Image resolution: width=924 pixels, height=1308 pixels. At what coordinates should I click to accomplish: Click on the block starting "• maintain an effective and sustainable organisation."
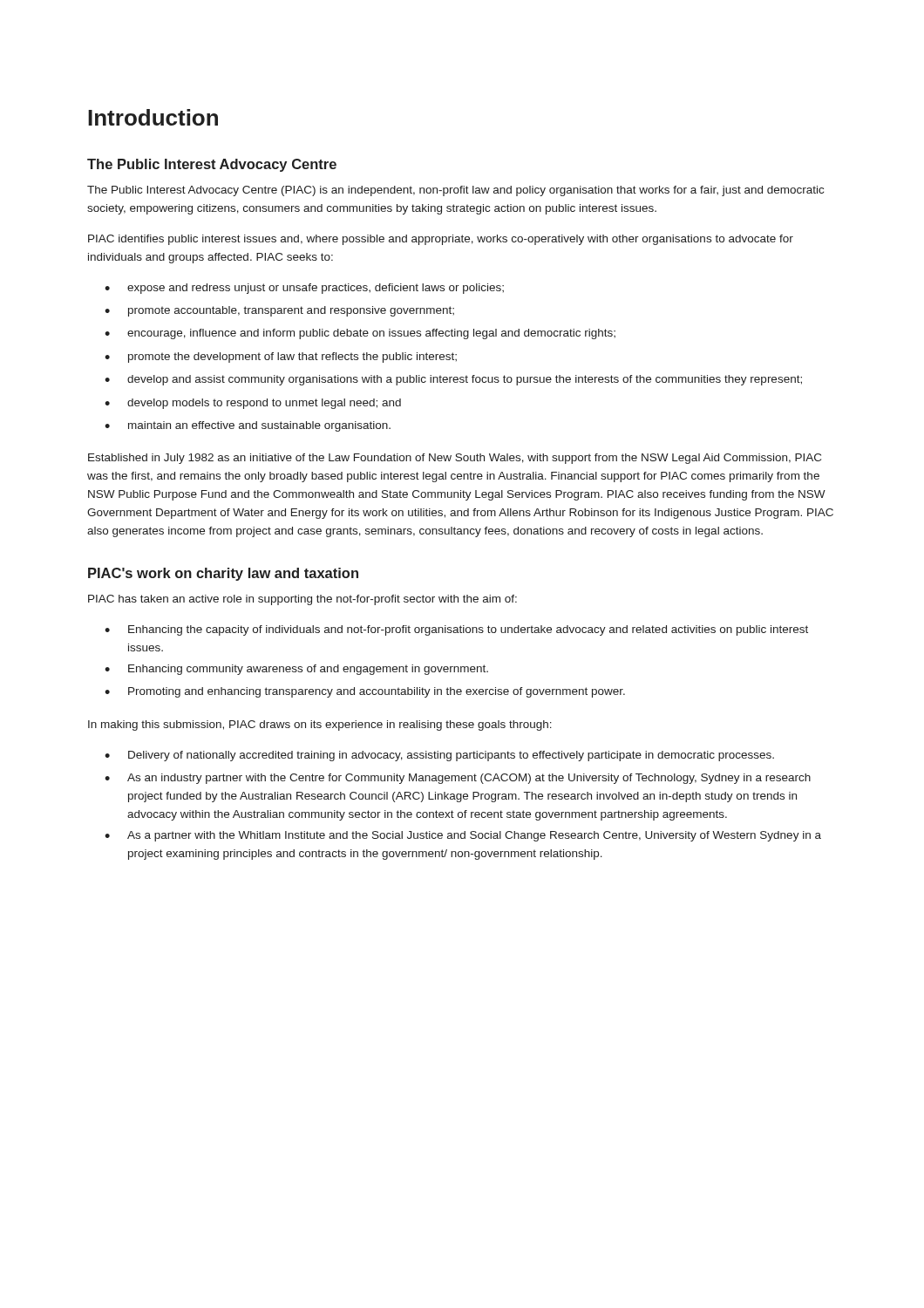click(x=248, y=426)
